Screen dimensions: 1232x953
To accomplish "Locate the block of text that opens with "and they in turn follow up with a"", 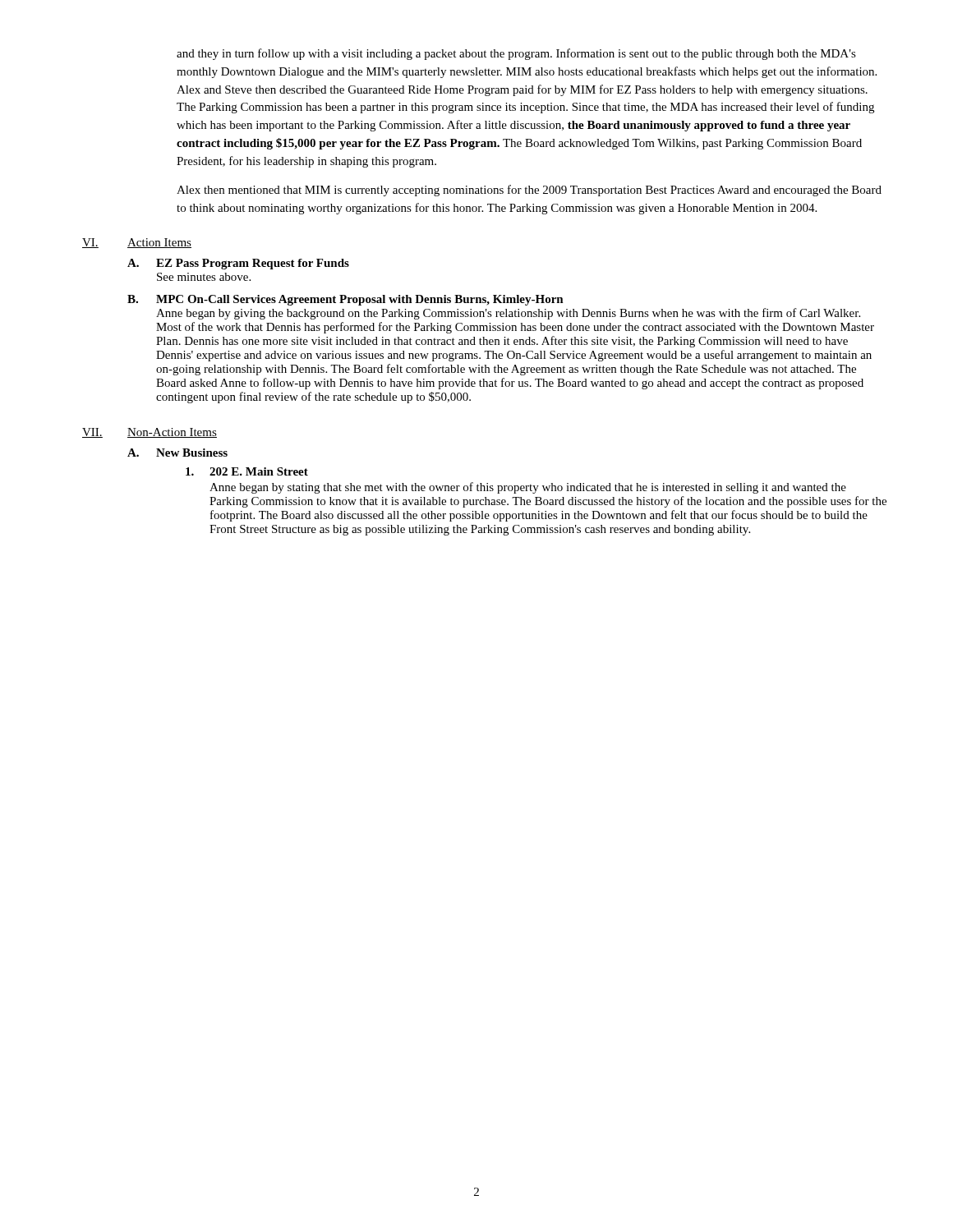I will [527, 107].
